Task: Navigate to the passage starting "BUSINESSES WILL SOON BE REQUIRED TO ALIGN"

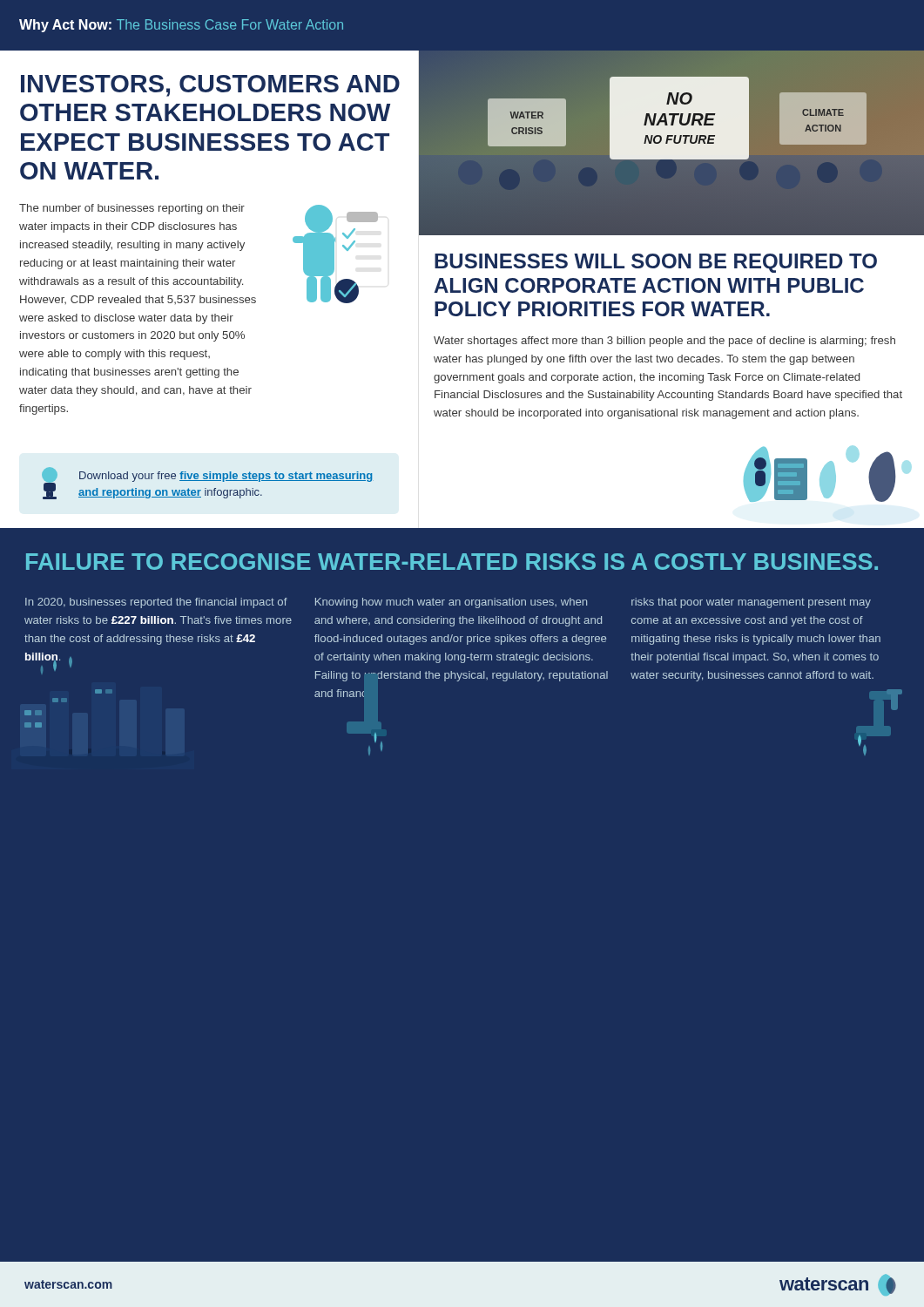Action: pos(656,285)
